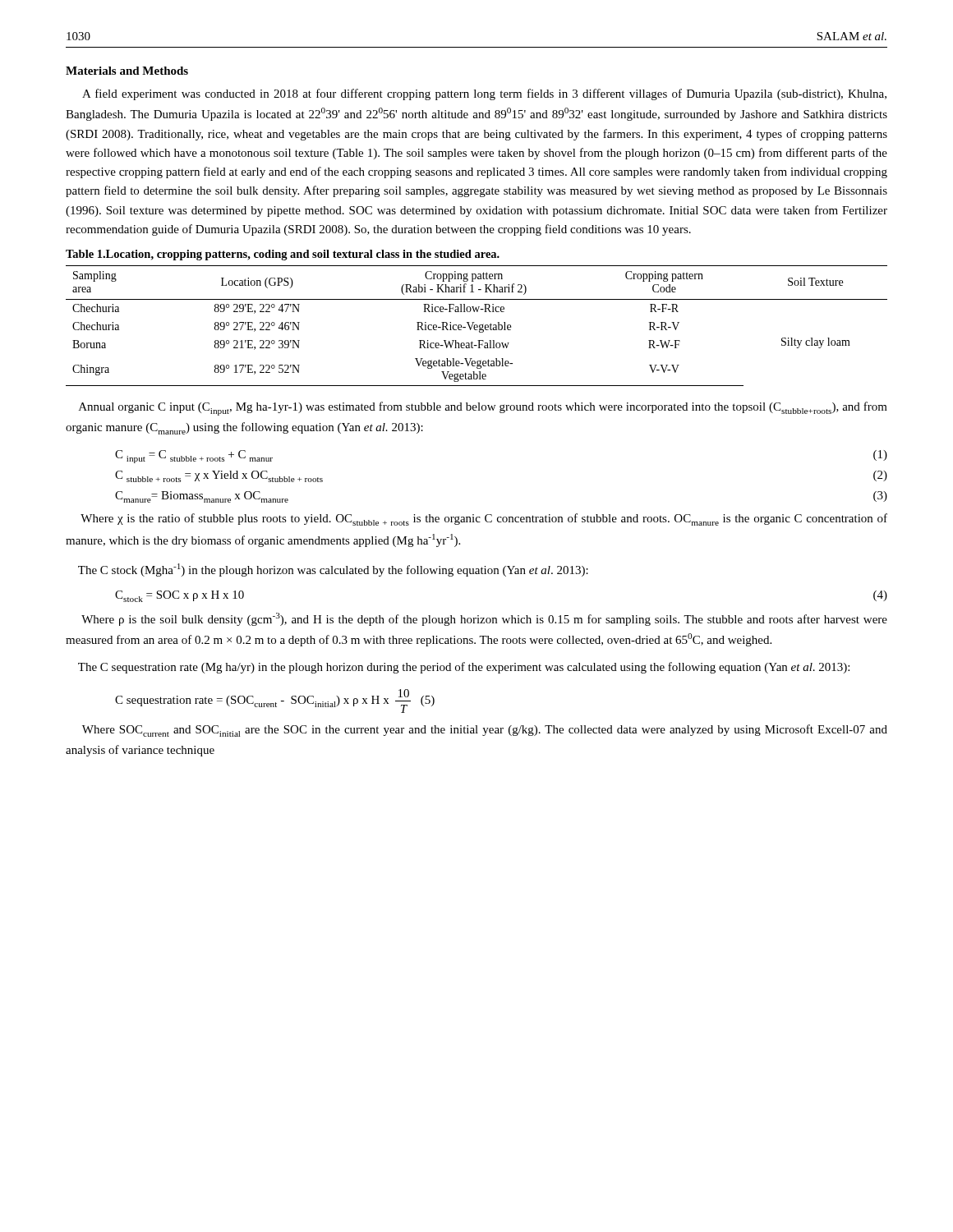Select the formula containing "Cmanure= Biomassmanure x"
Viewport: 953px width, 1232px height.
[x=191, y=496]
